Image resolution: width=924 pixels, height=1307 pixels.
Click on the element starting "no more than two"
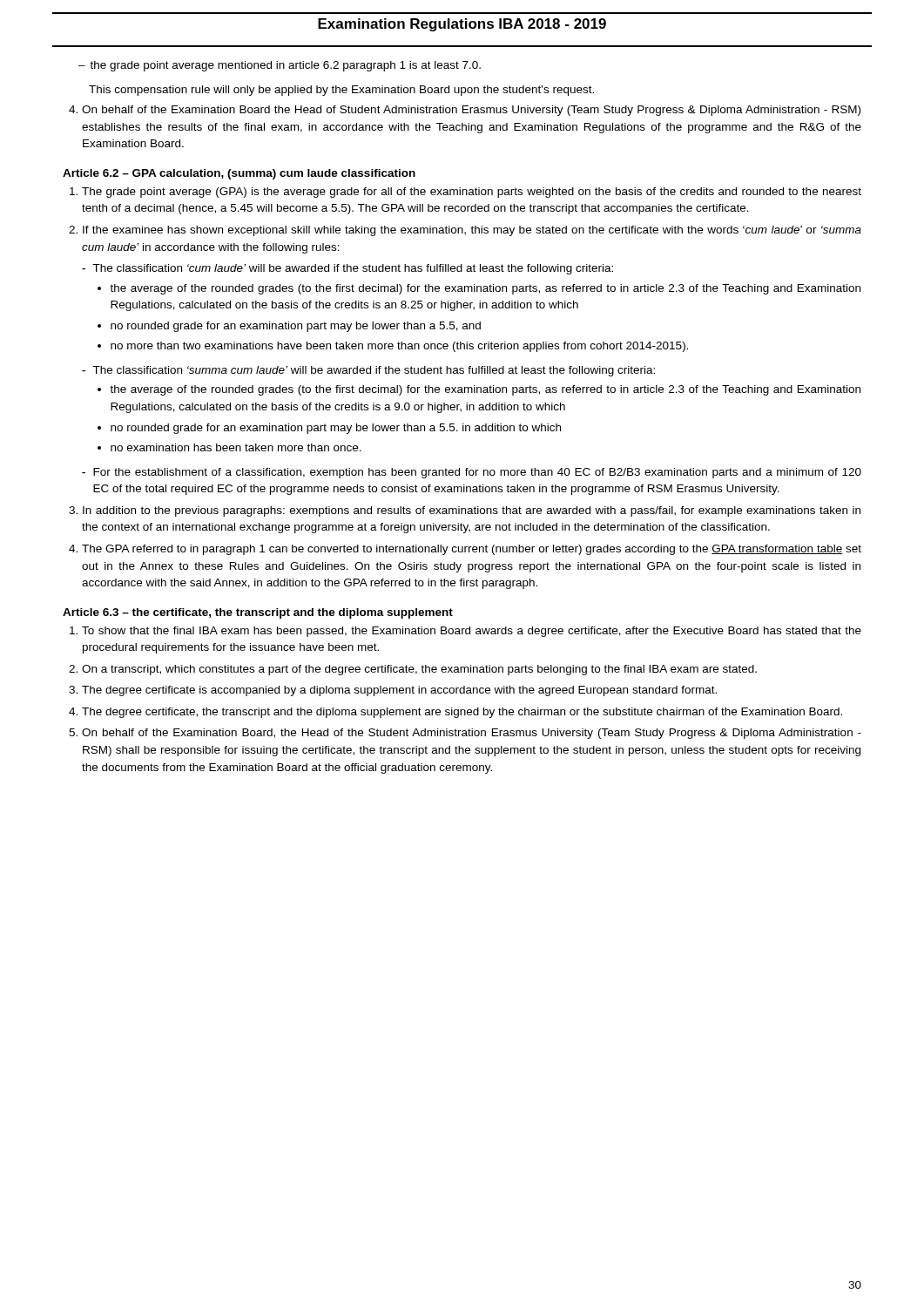pos(400,346)
